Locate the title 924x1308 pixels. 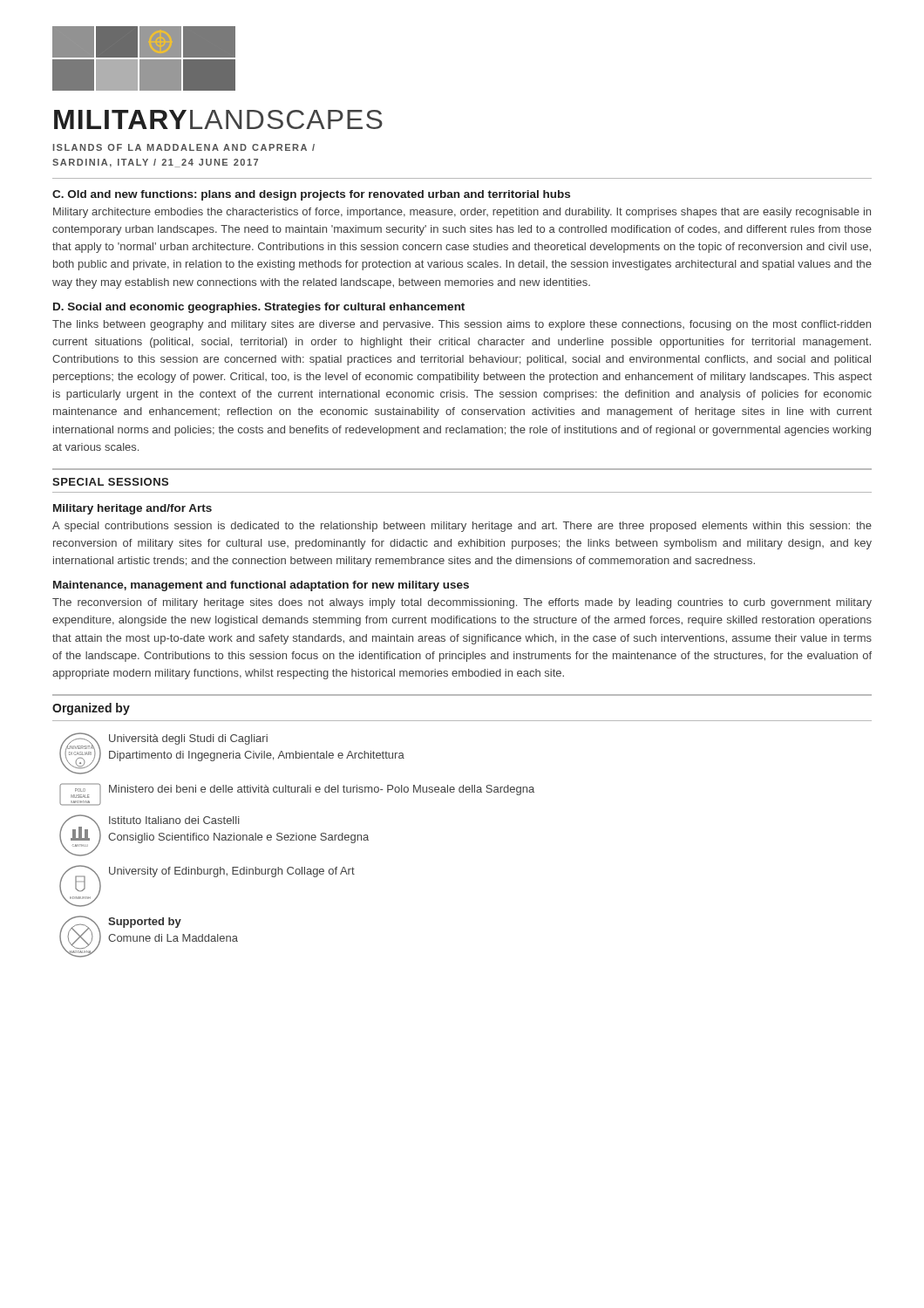coord(462,119)
